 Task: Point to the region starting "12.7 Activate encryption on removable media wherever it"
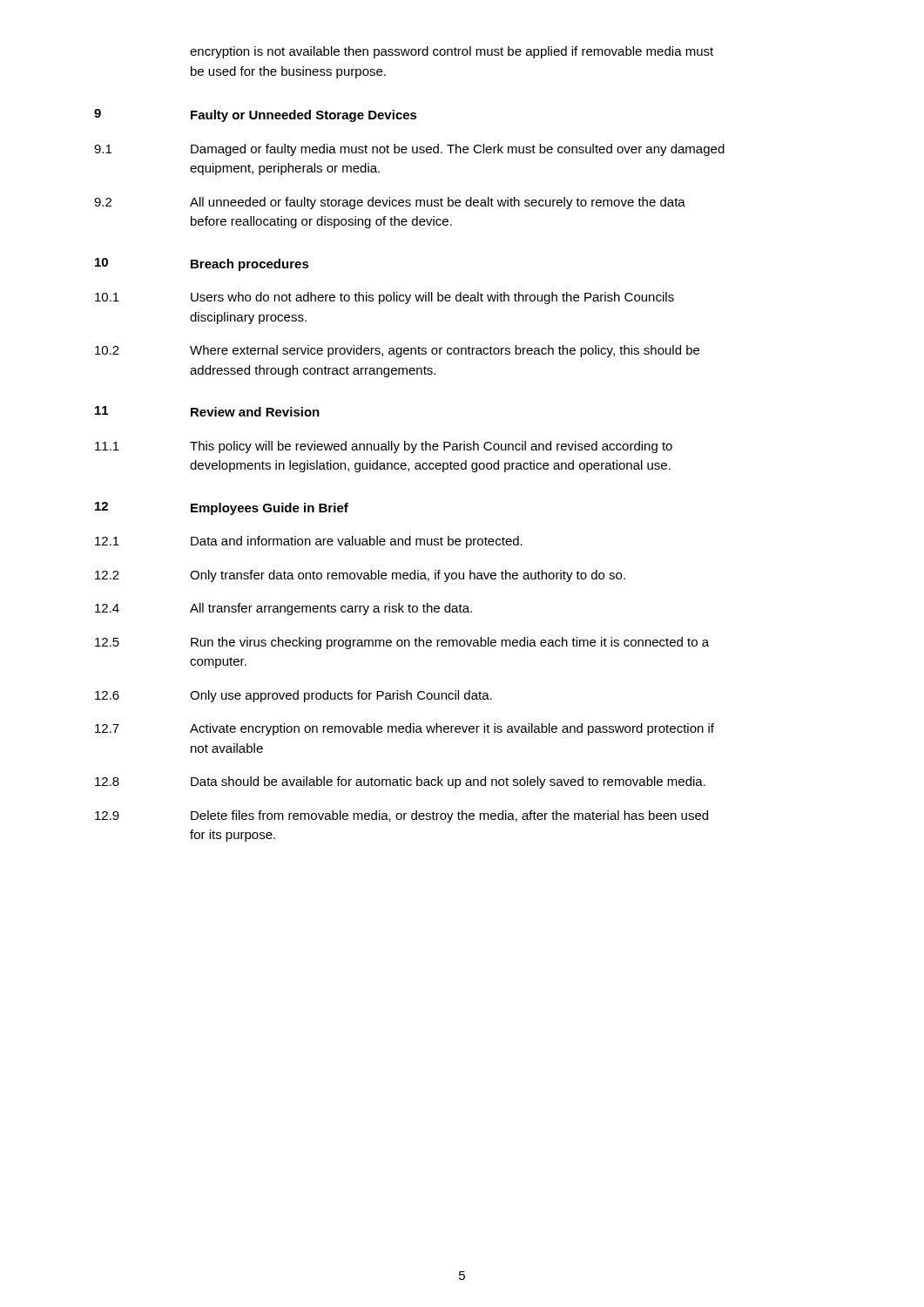(x=404, y=738)
